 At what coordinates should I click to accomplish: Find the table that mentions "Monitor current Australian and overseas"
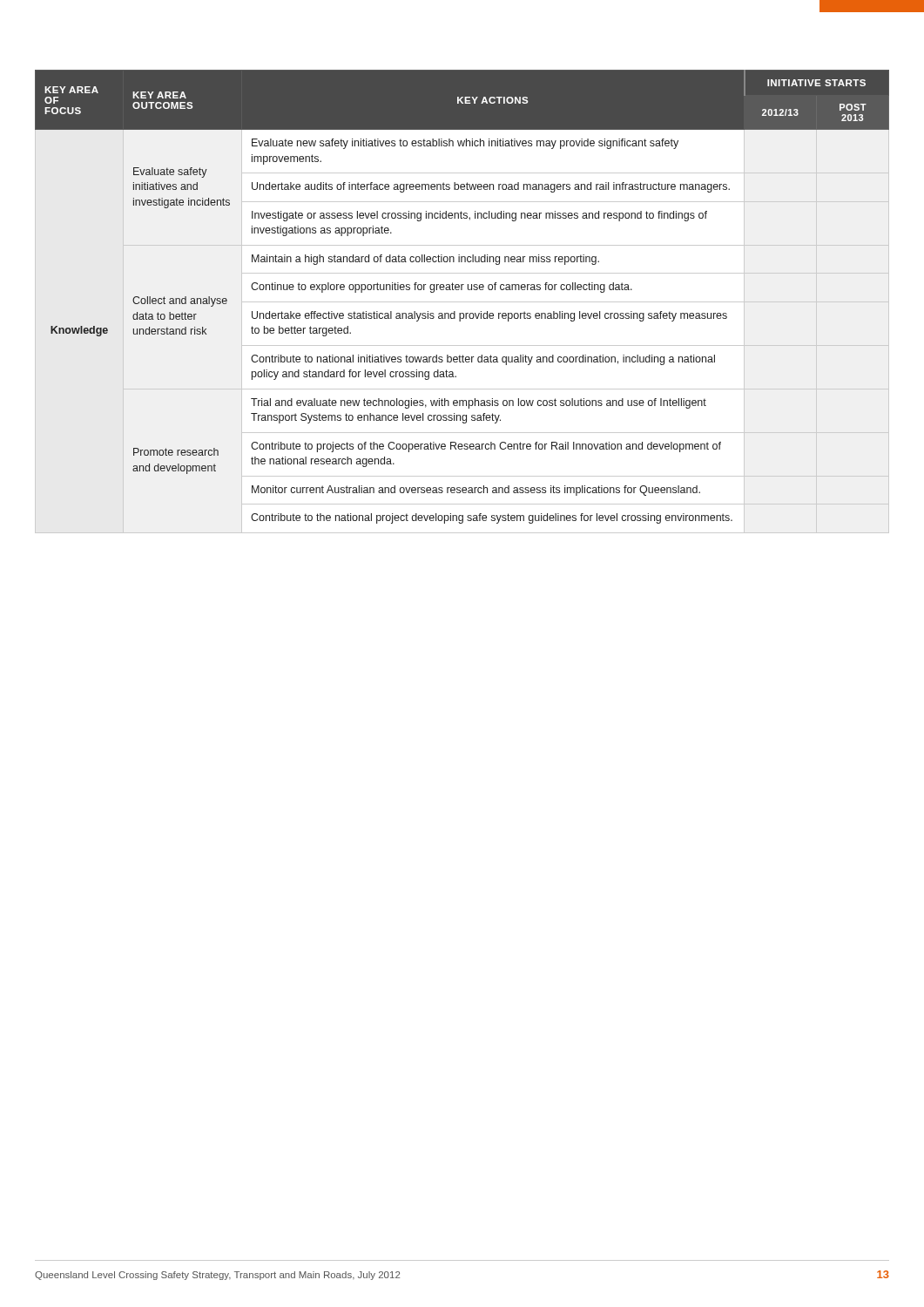click(462, 301)
